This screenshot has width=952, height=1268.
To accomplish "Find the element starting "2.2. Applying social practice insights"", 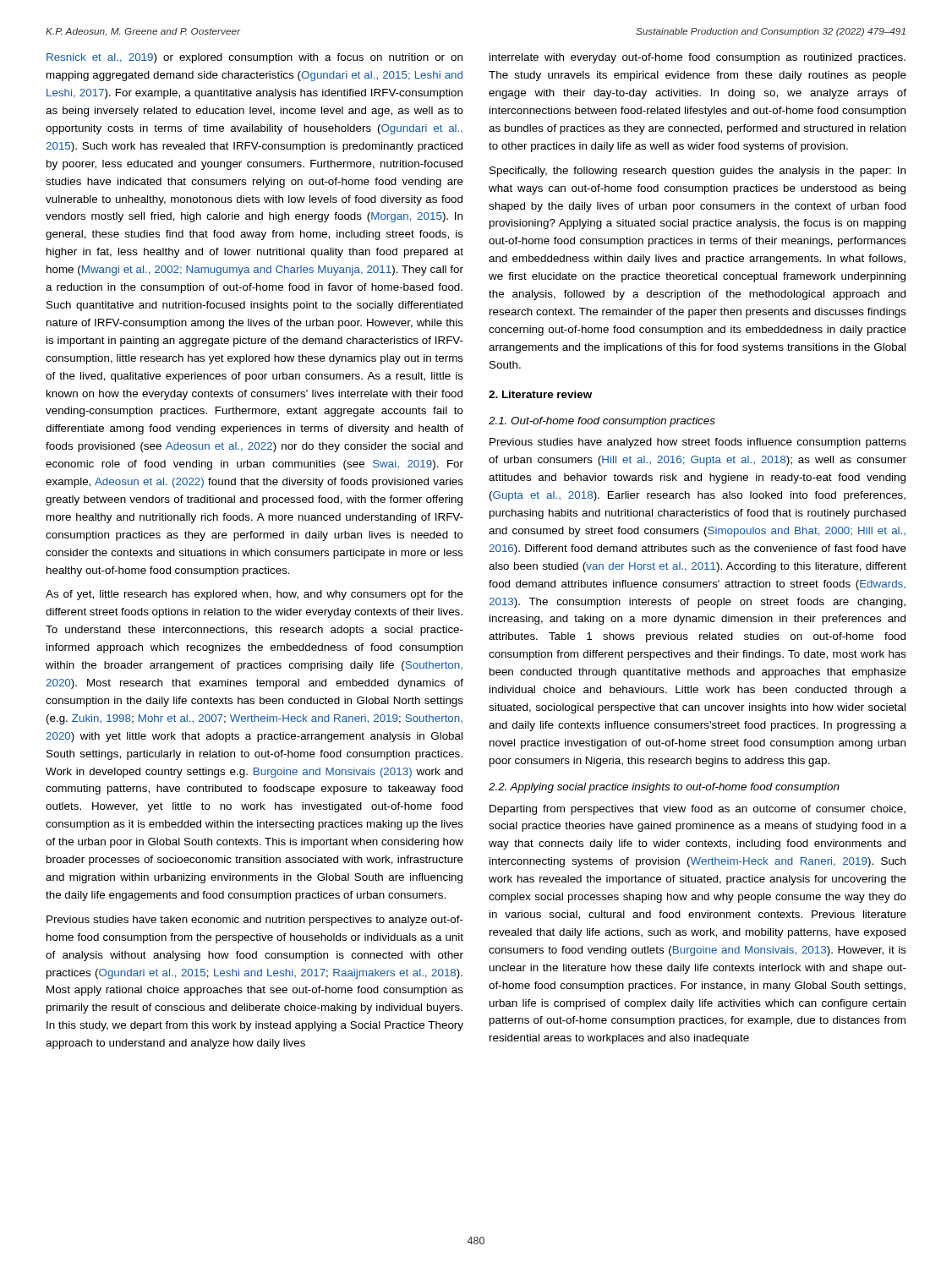I will pyautogui.click(x=697, y=787).
